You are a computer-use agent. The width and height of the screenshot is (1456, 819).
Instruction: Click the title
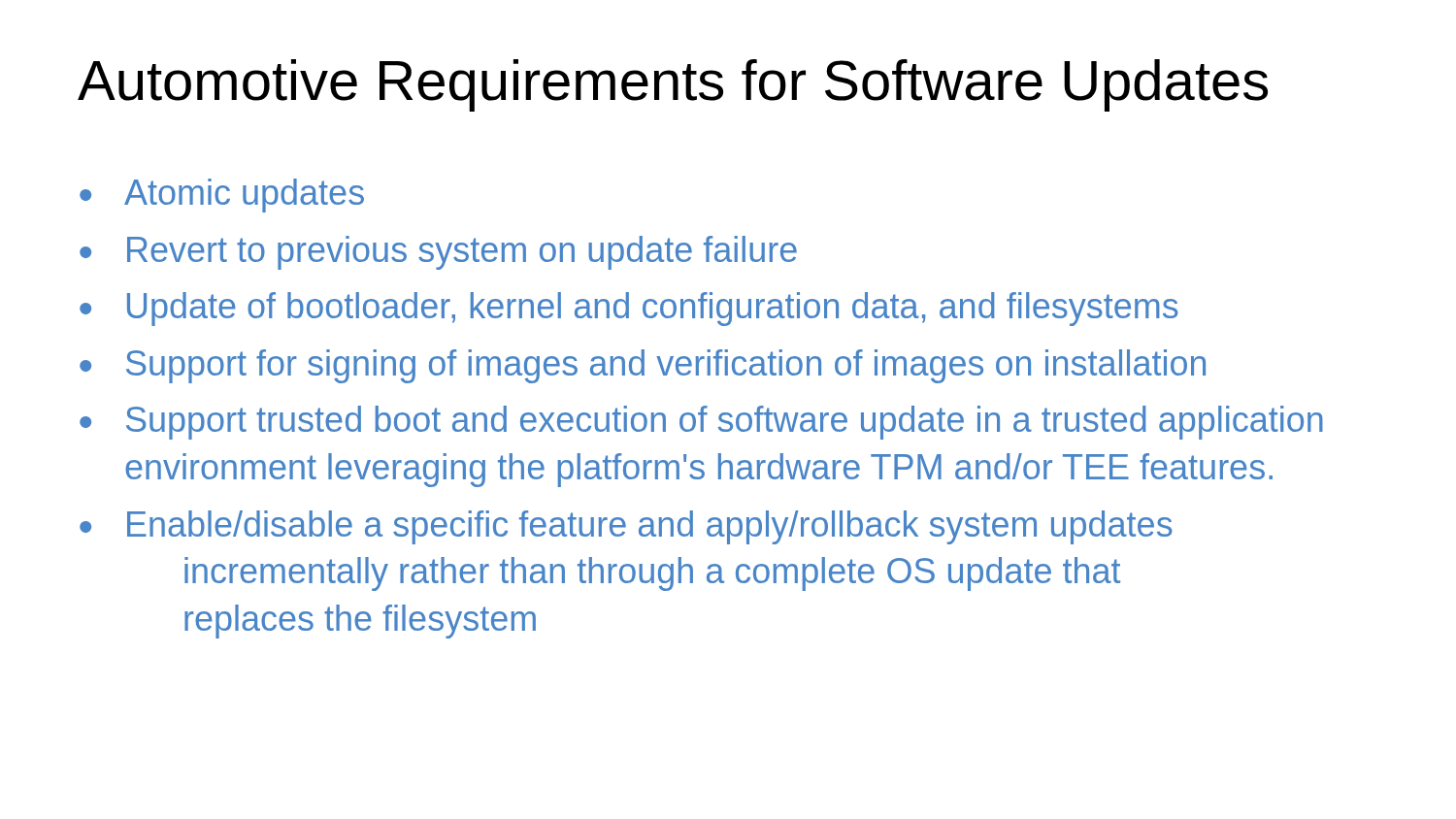pos(674,80)
